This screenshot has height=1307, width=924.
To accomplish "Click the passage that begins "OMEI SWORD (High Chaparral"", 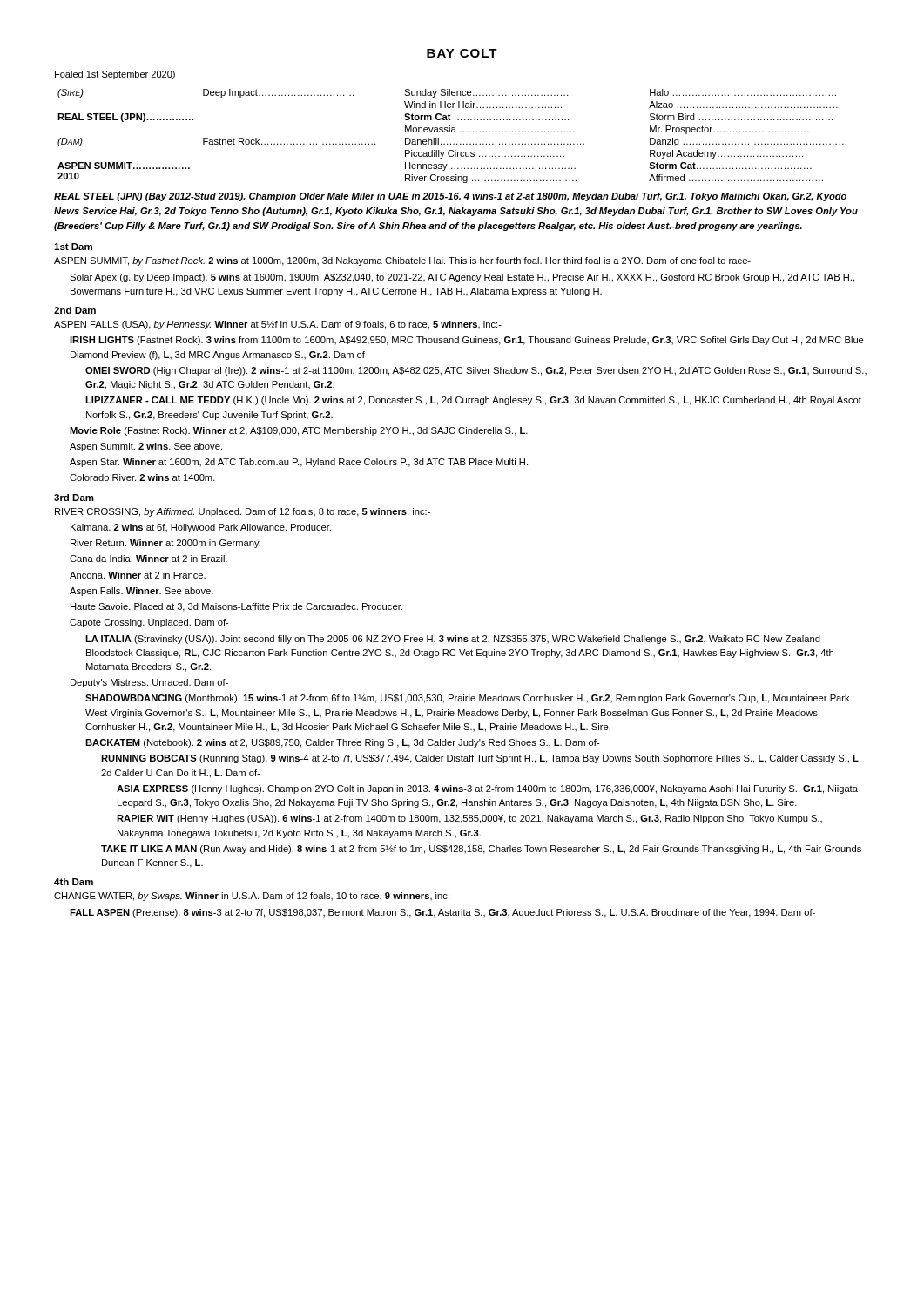I will [476, 377].
